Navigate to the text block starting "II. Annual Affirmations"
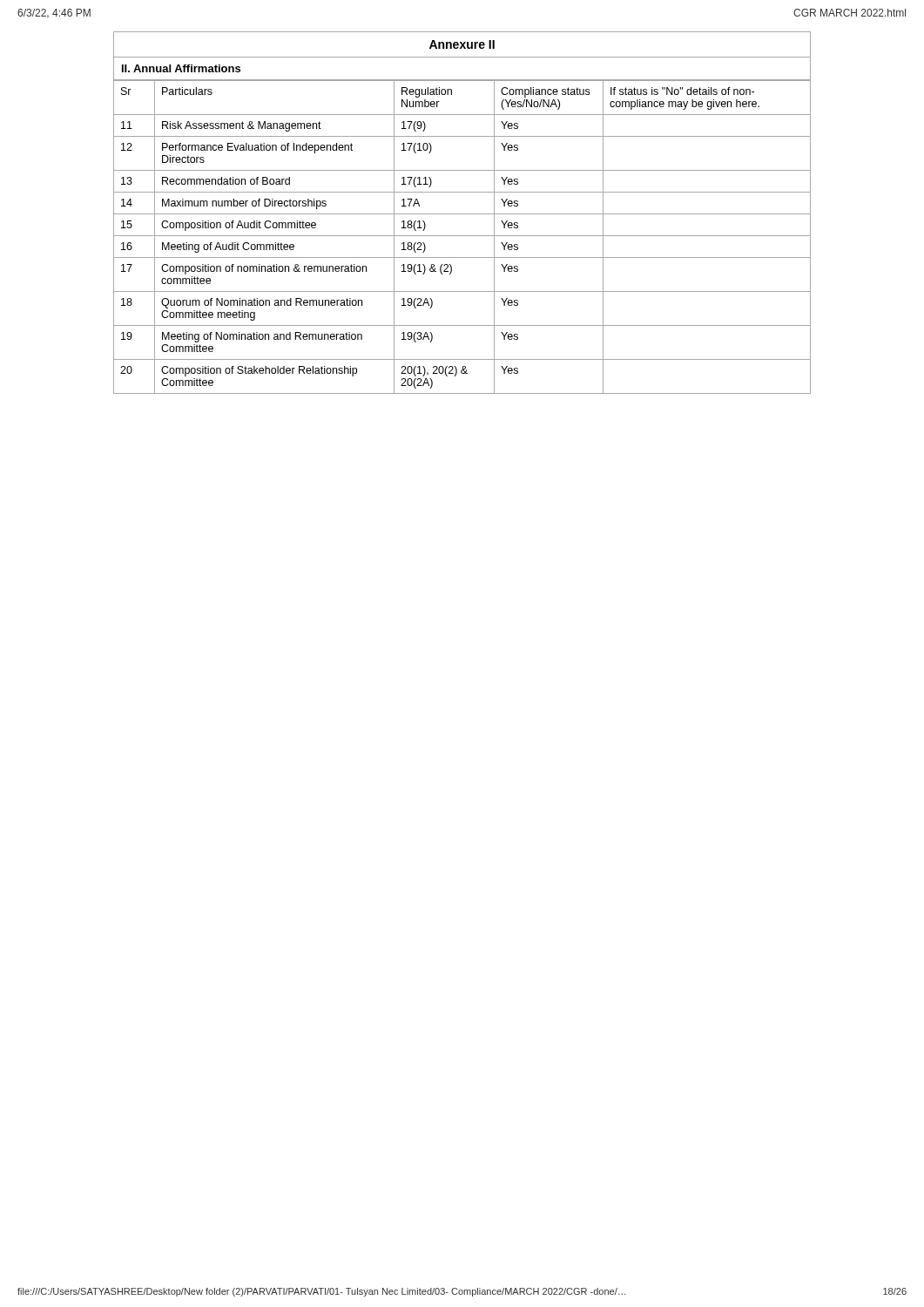924x1307 pixels. [181, 68]
